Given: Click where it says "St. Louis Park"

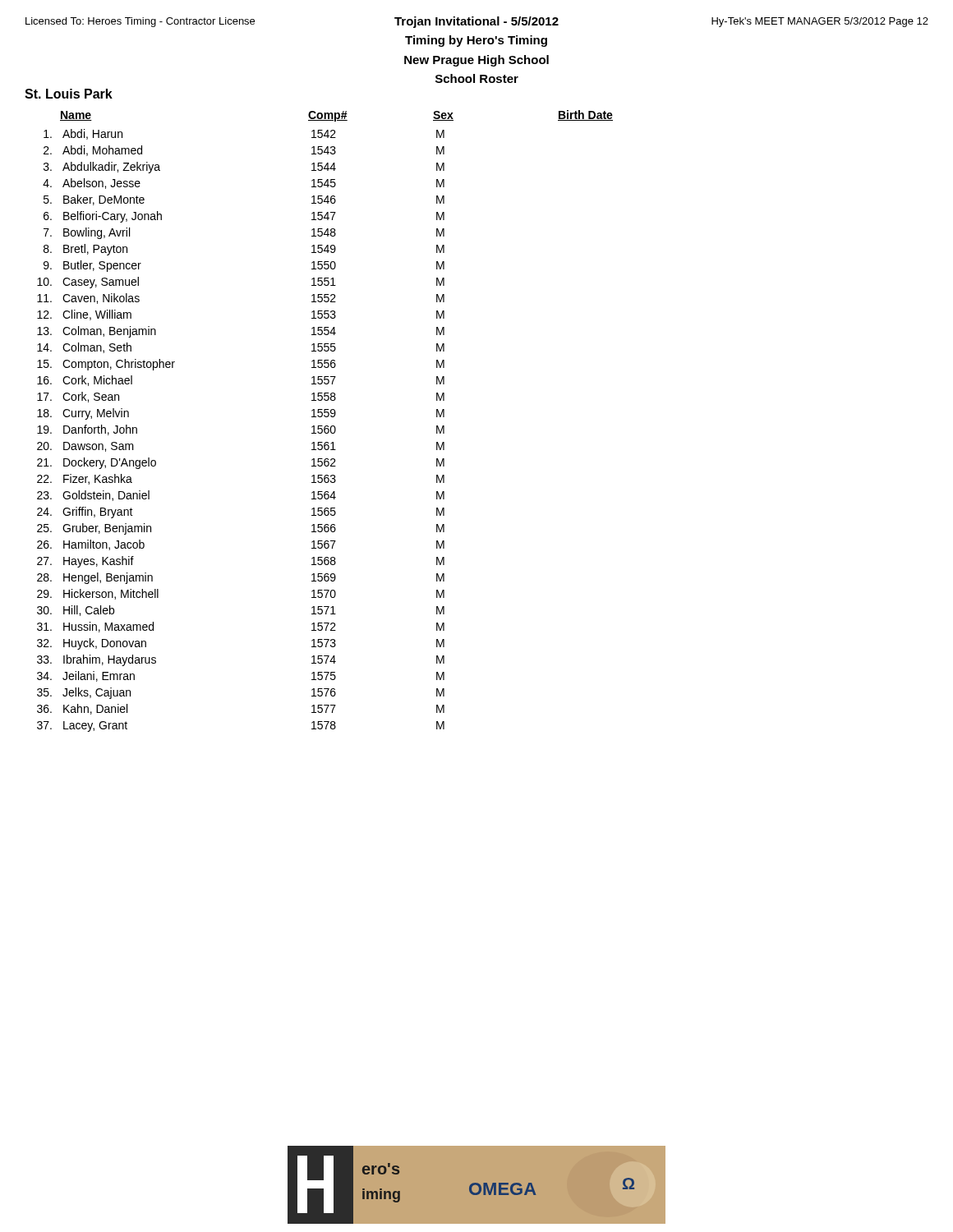Looking at the screenshot, I should [x=68, y=94].
